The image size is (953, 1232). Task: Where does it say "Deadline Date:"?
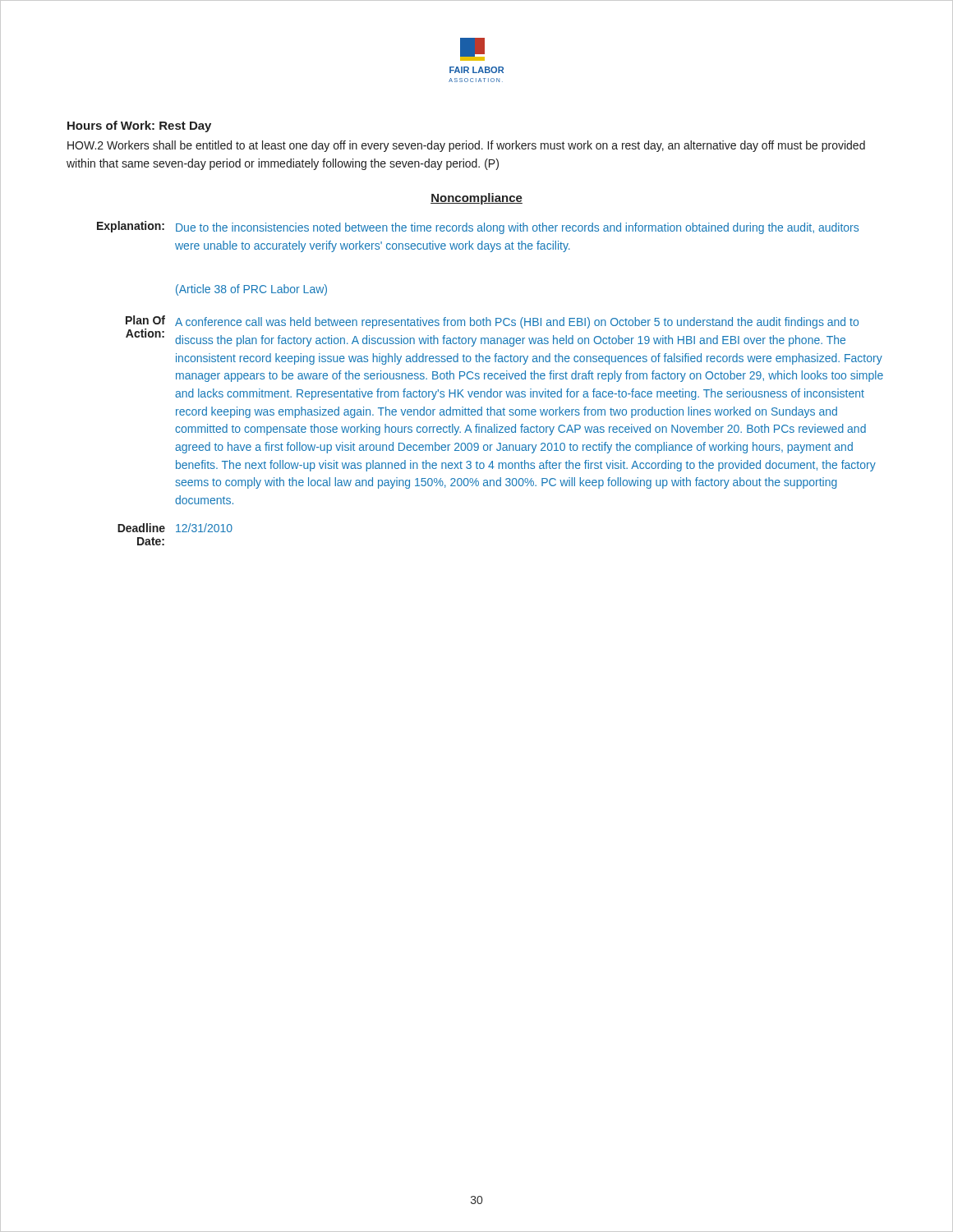(141, 534)
